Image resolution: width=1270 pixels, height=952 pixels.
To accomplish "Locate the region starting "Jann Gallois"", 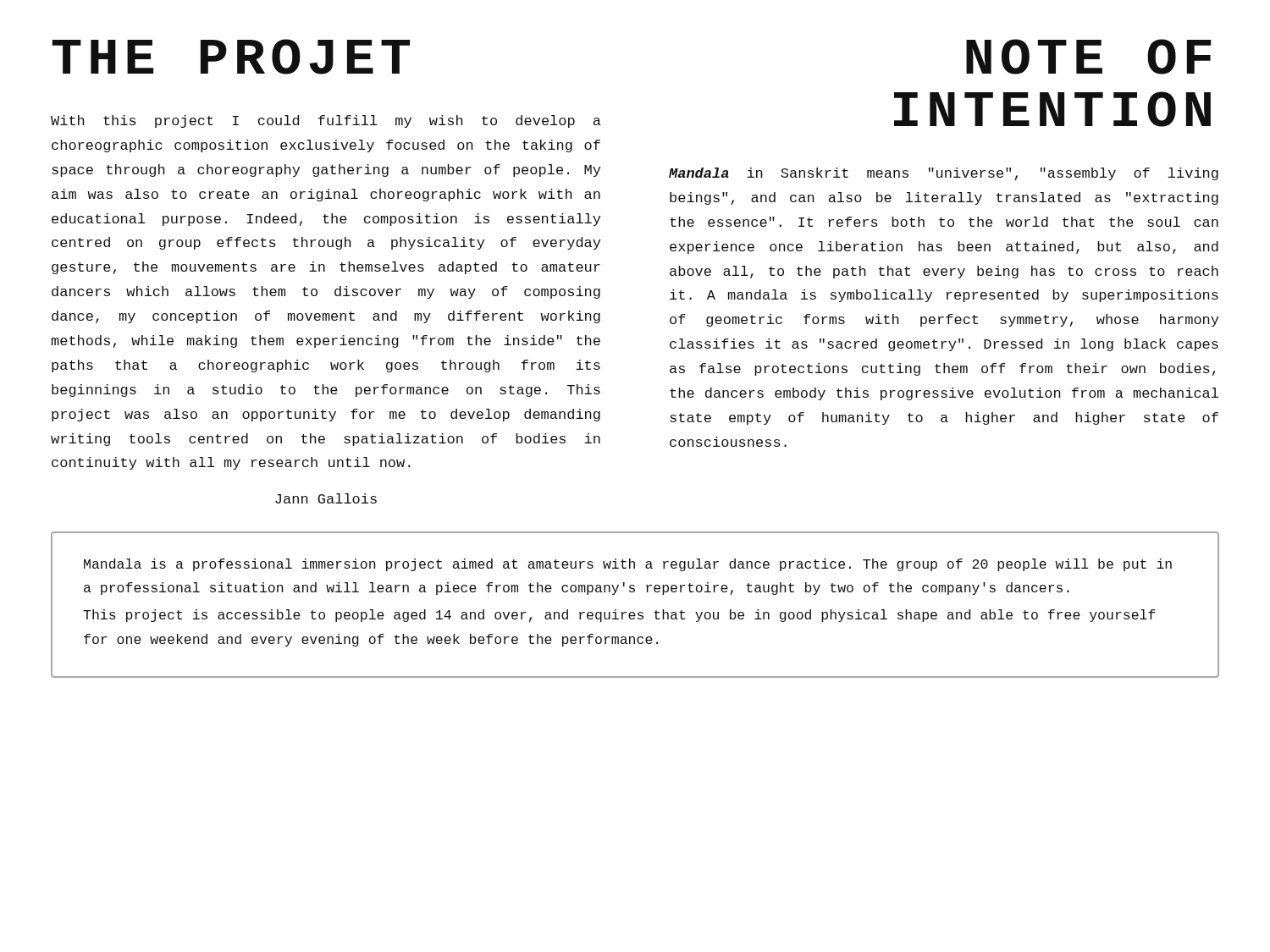I will click(x=326, y=500).
